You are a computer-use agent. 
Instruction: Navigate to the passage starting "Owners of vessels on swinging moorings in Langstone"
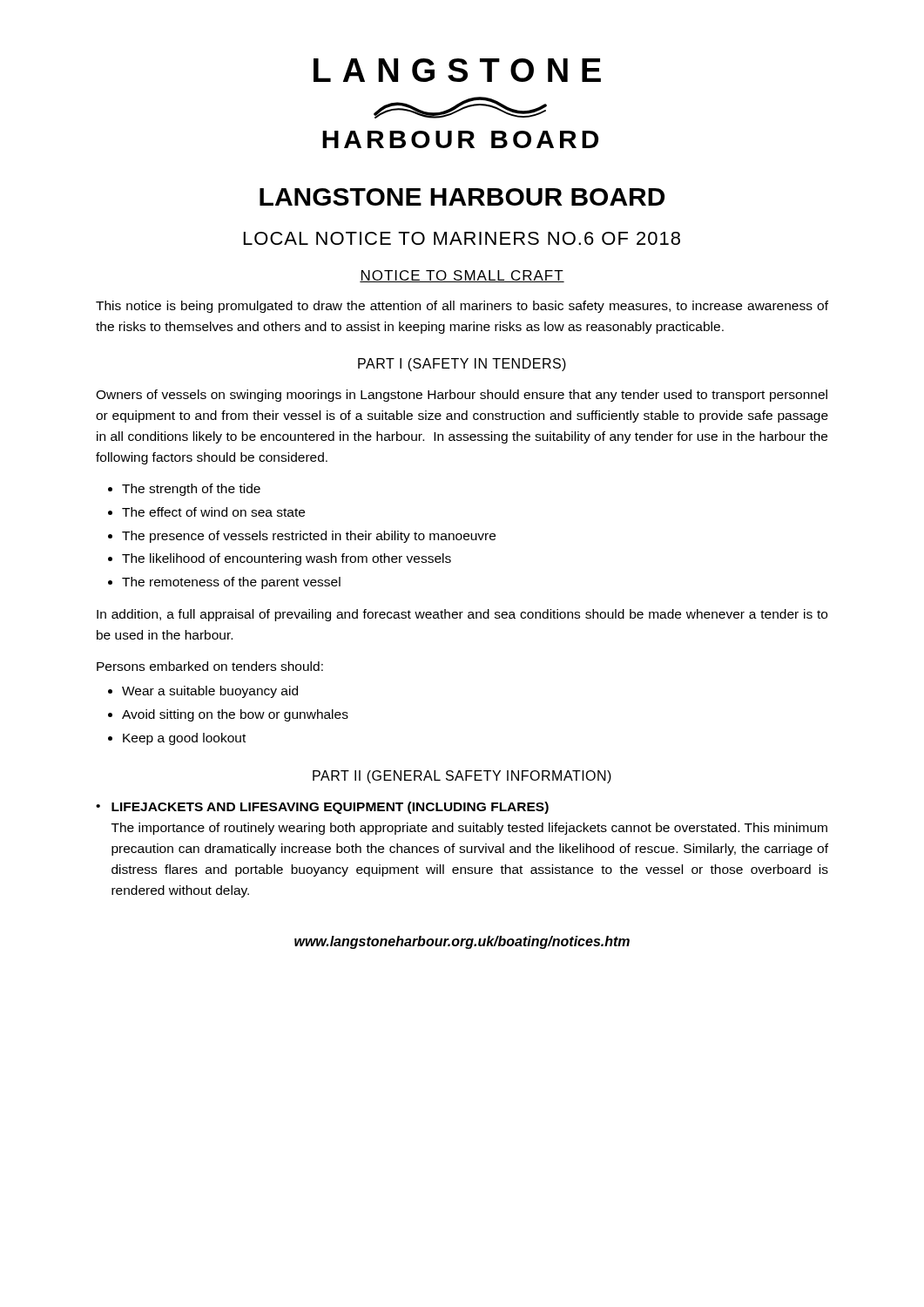point(462,426)
